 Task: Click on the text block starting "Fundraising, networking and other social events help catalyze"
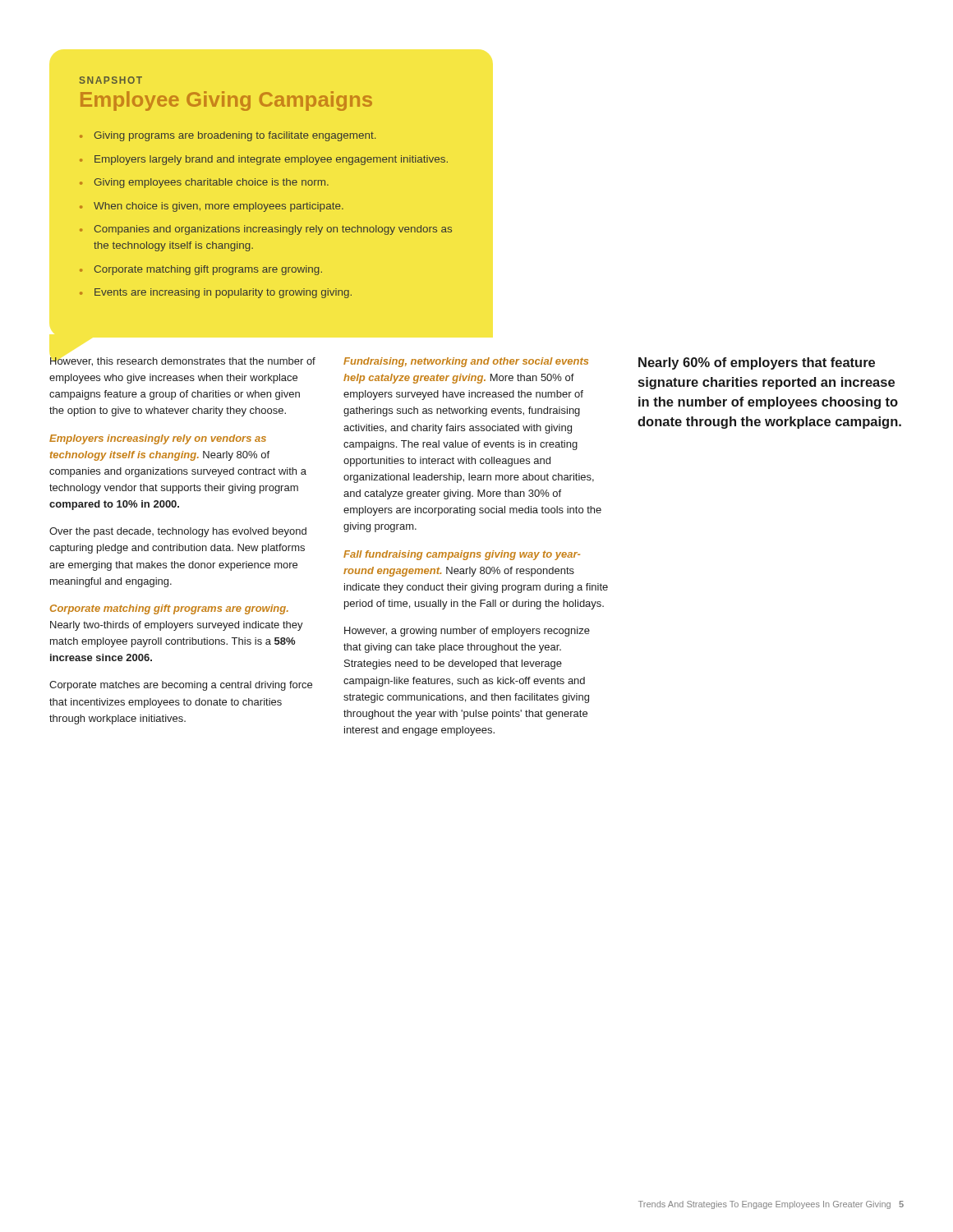(476, 444)
